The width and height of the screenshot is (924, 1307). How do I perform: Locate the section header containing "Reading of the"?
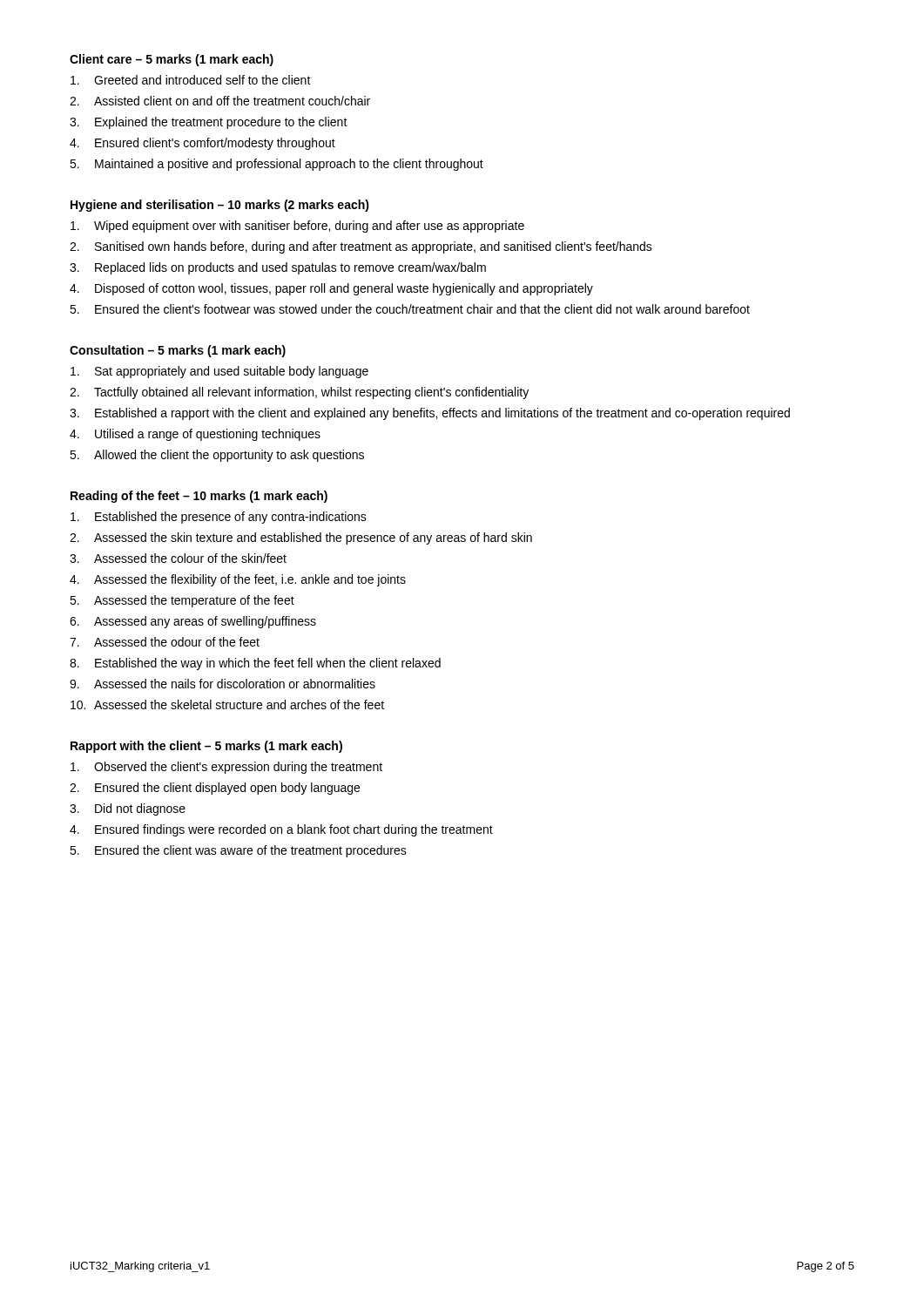coord(199,496)
